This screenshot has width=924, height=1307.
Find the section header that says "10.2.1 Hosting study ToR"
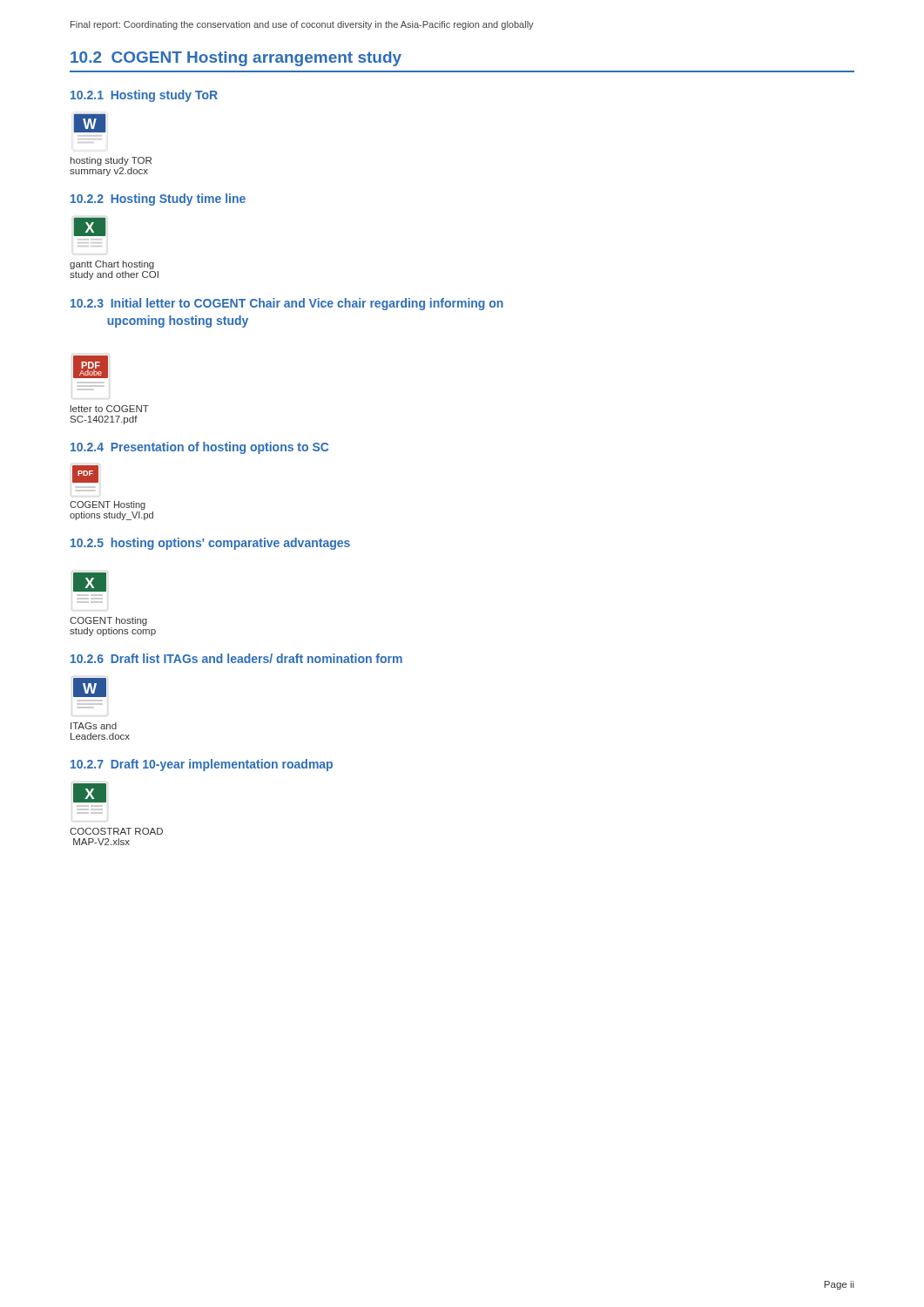[144, 96]
